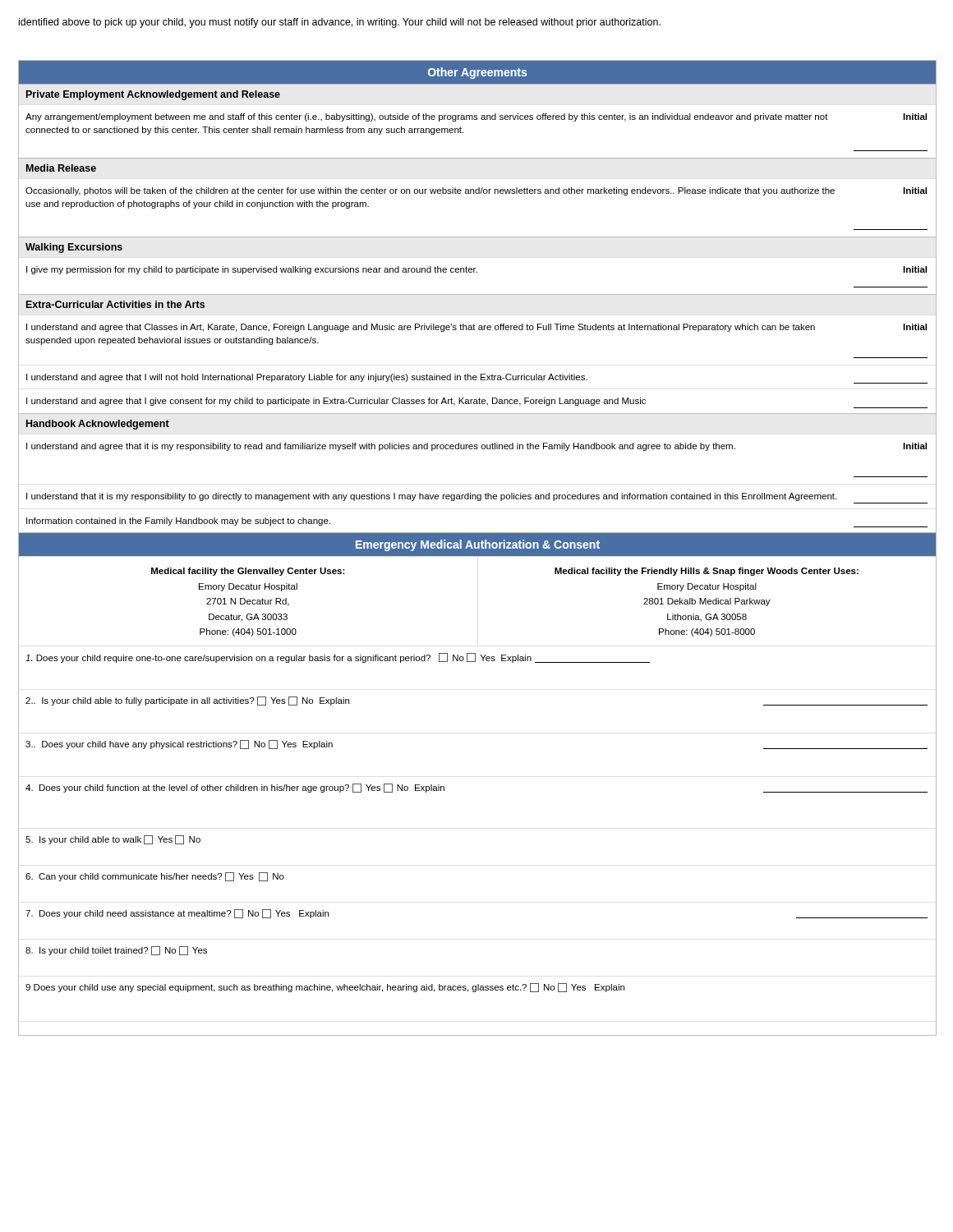Select the section header that reads "Media Release"
Screen dimensions: 1232x953
tap(61, 168)
